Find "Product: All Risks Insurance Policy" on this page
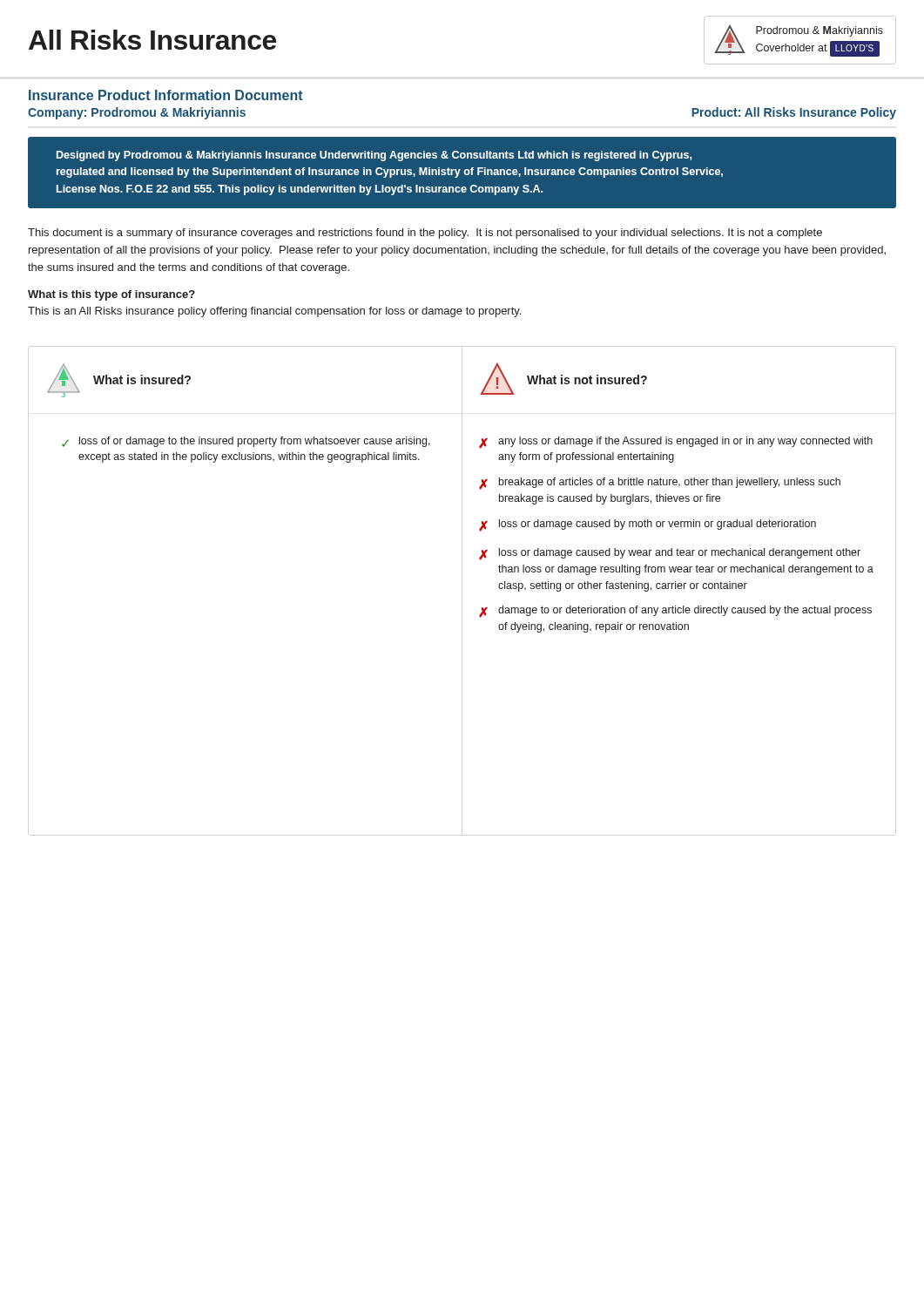 click(794, 112)
